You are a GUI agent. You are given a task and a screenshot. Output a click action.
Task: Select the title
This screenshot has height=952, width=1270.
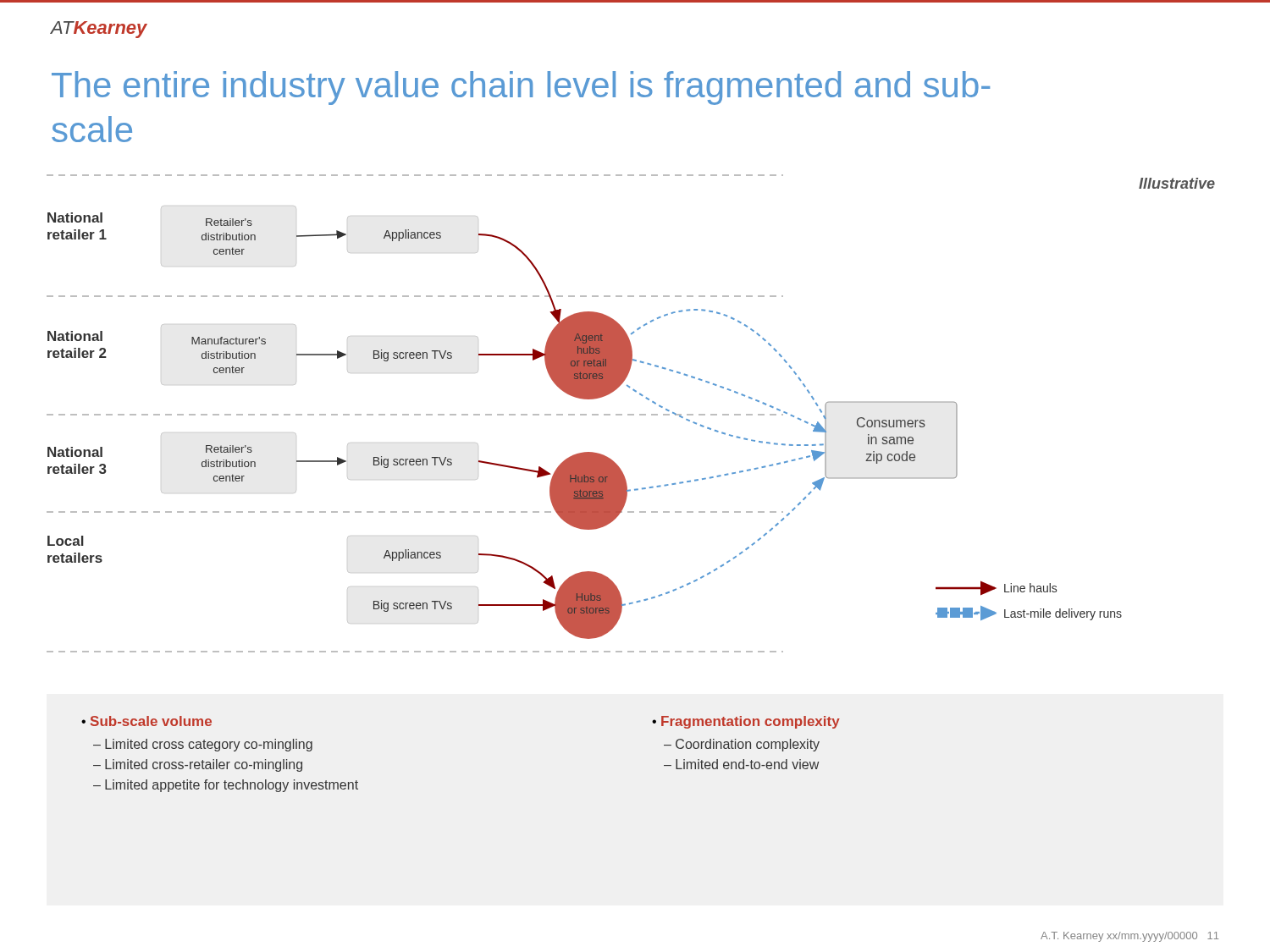(x=635, y=108)
